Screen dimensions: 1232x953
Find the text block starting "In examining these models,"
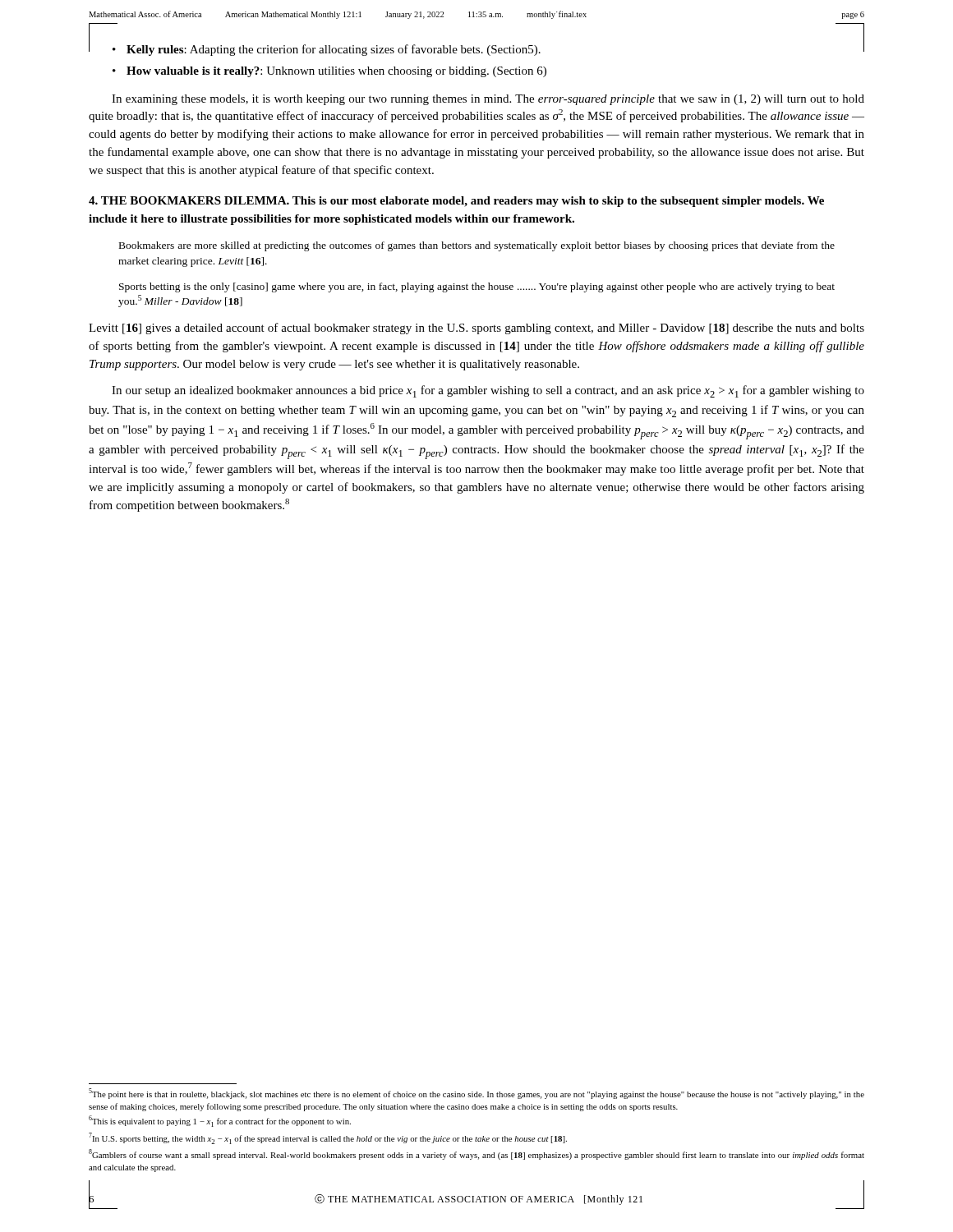coord(476,135)
